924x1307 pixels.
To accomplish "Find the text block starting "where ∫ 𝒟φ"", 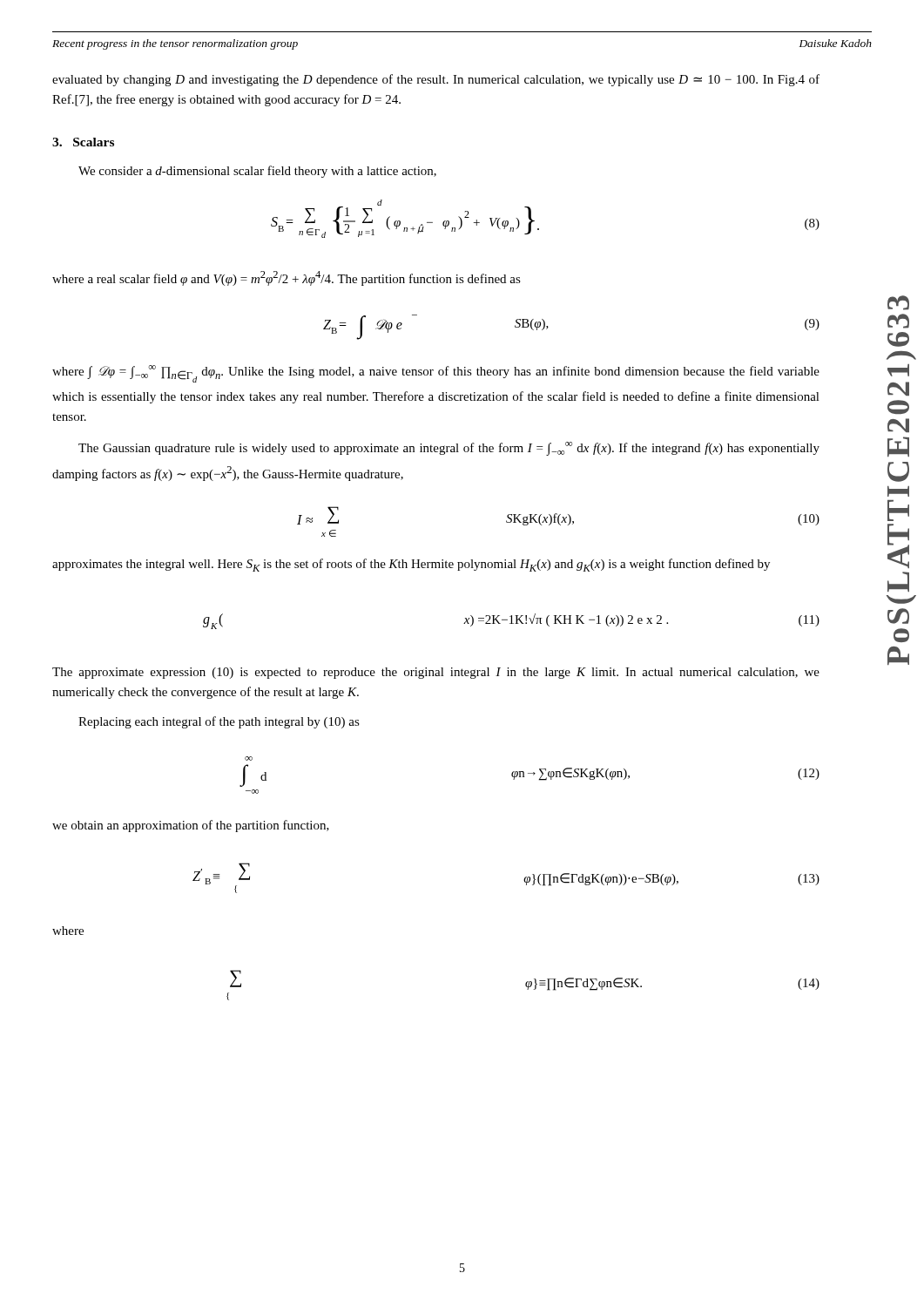I will [436, 392].
